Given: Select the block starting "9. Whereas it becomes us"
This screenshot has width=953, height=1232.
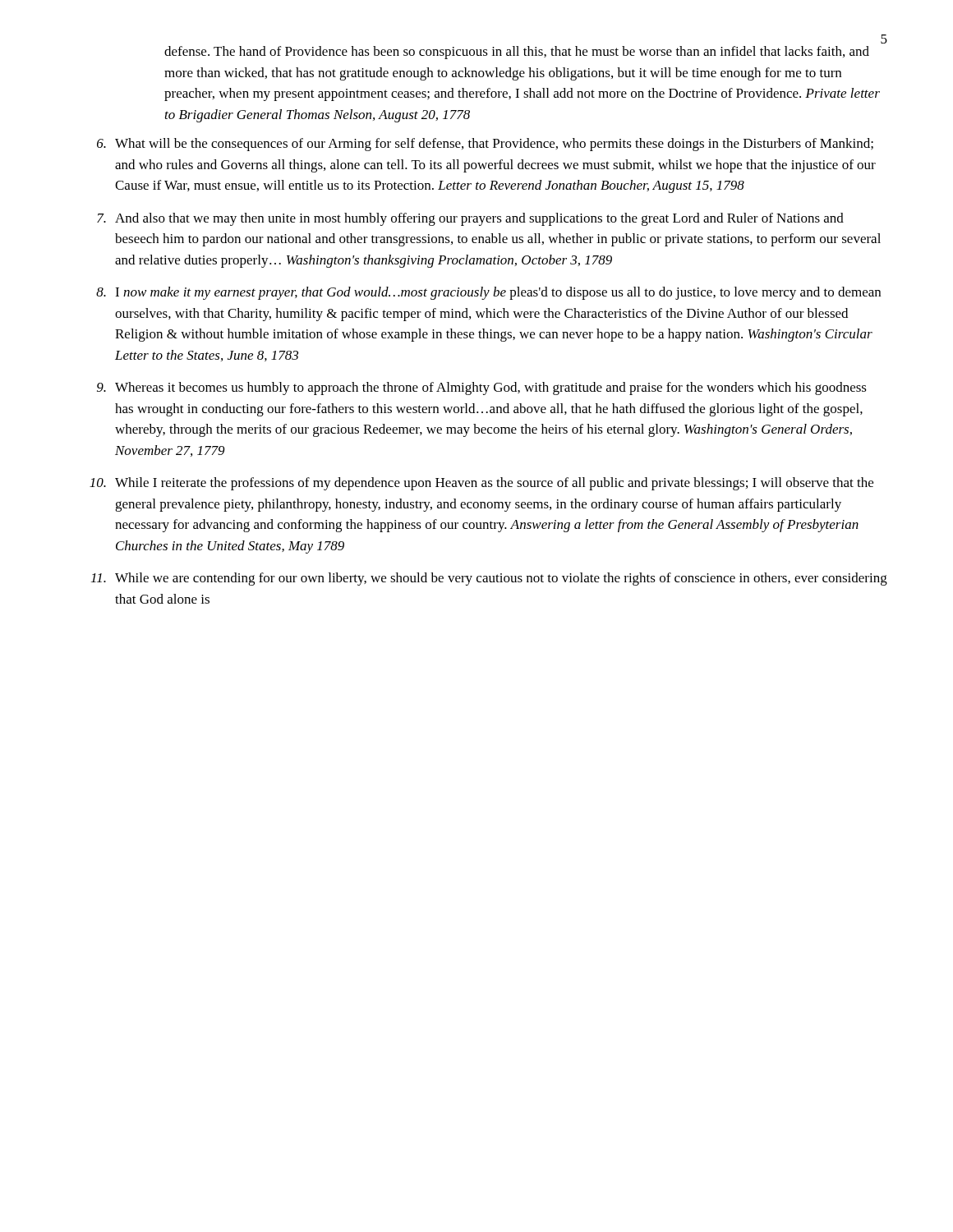Looking at the screenshot, I should tap(476, 419).
